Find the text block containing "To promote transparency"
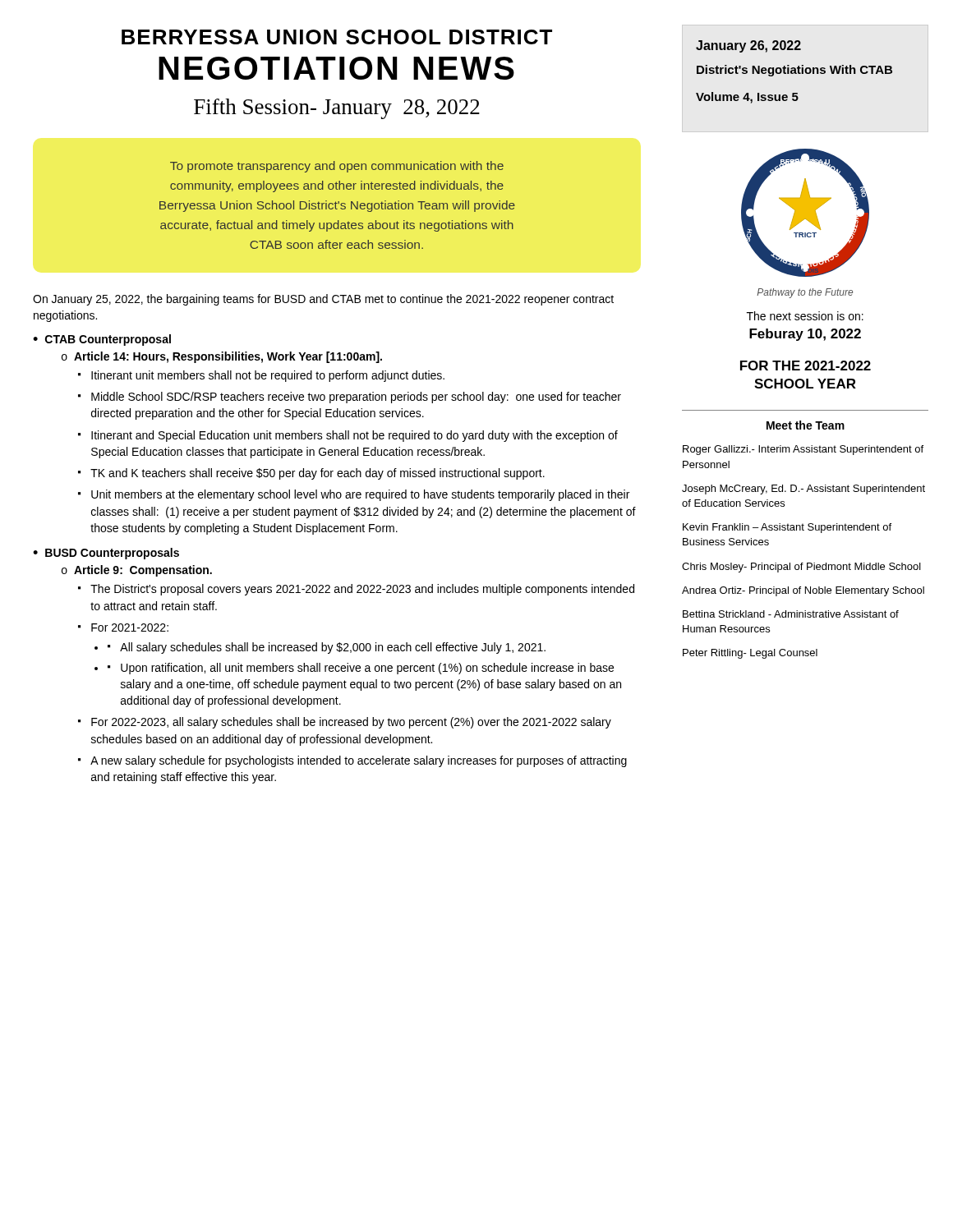 [x=337, y=205]
